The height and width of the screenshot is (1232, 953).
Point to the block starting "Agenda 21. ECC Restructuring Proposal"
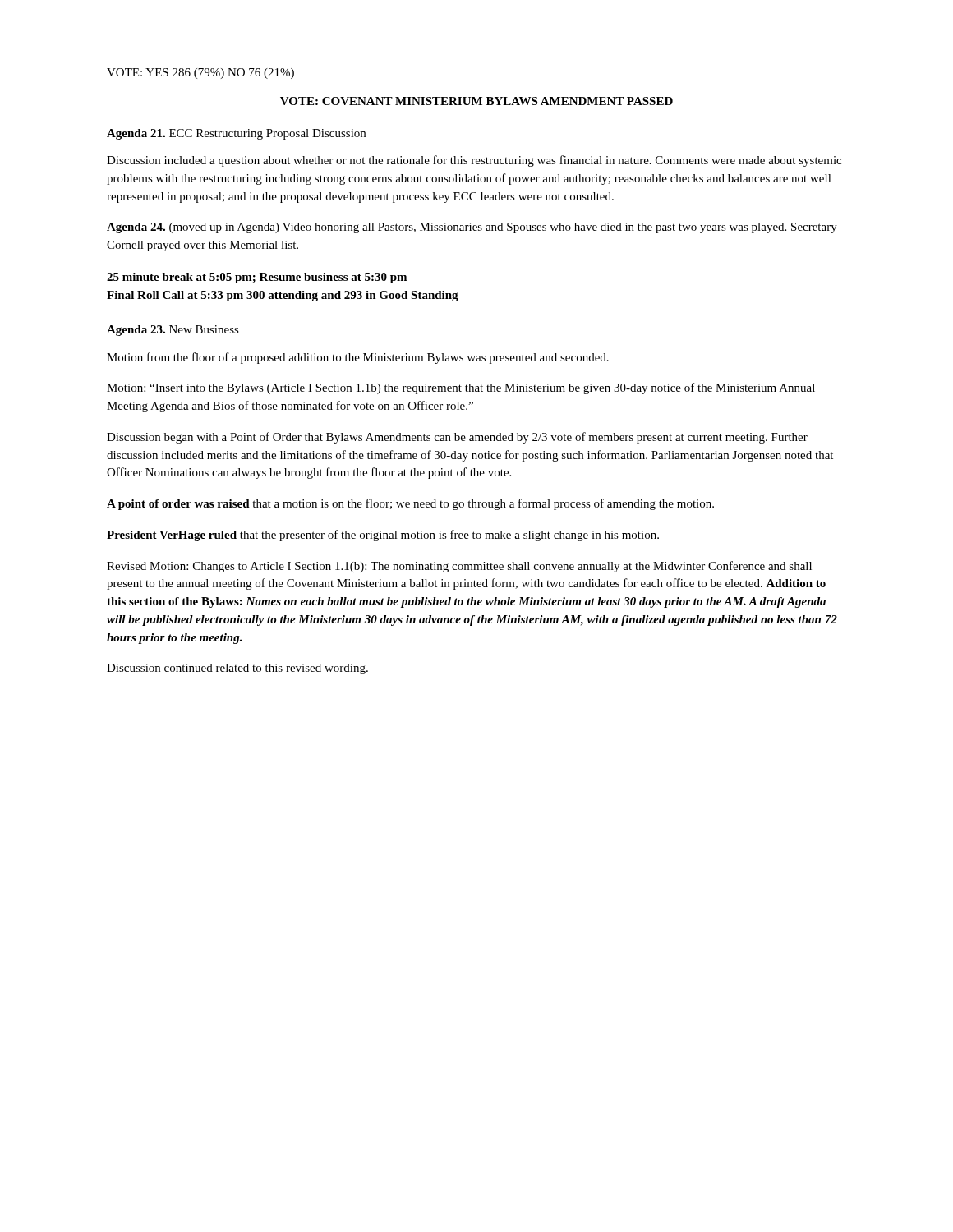click(x=237, y=133)
